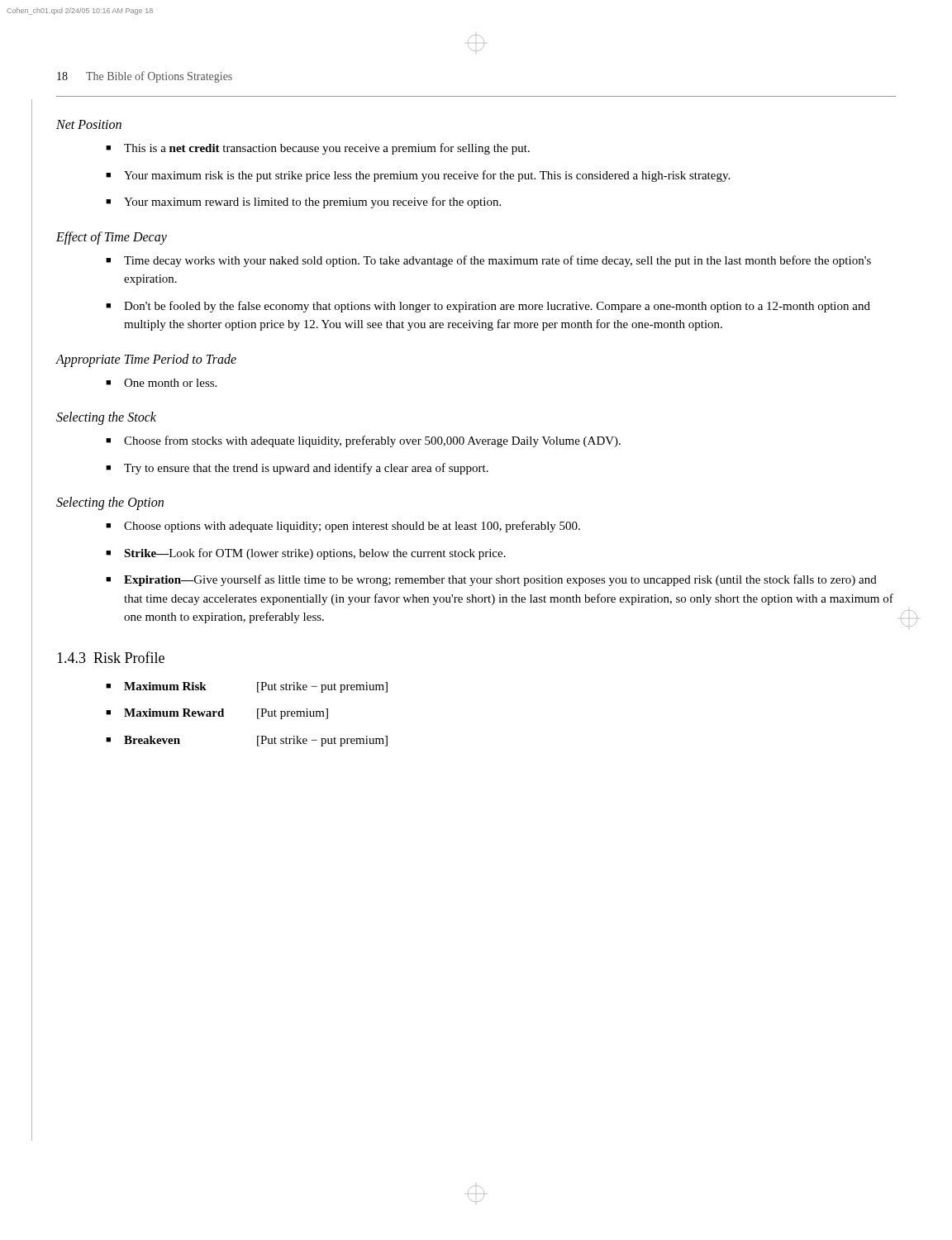
Task: Locate the list item containing "■ Try to ensure"
Action: point(297,469)
